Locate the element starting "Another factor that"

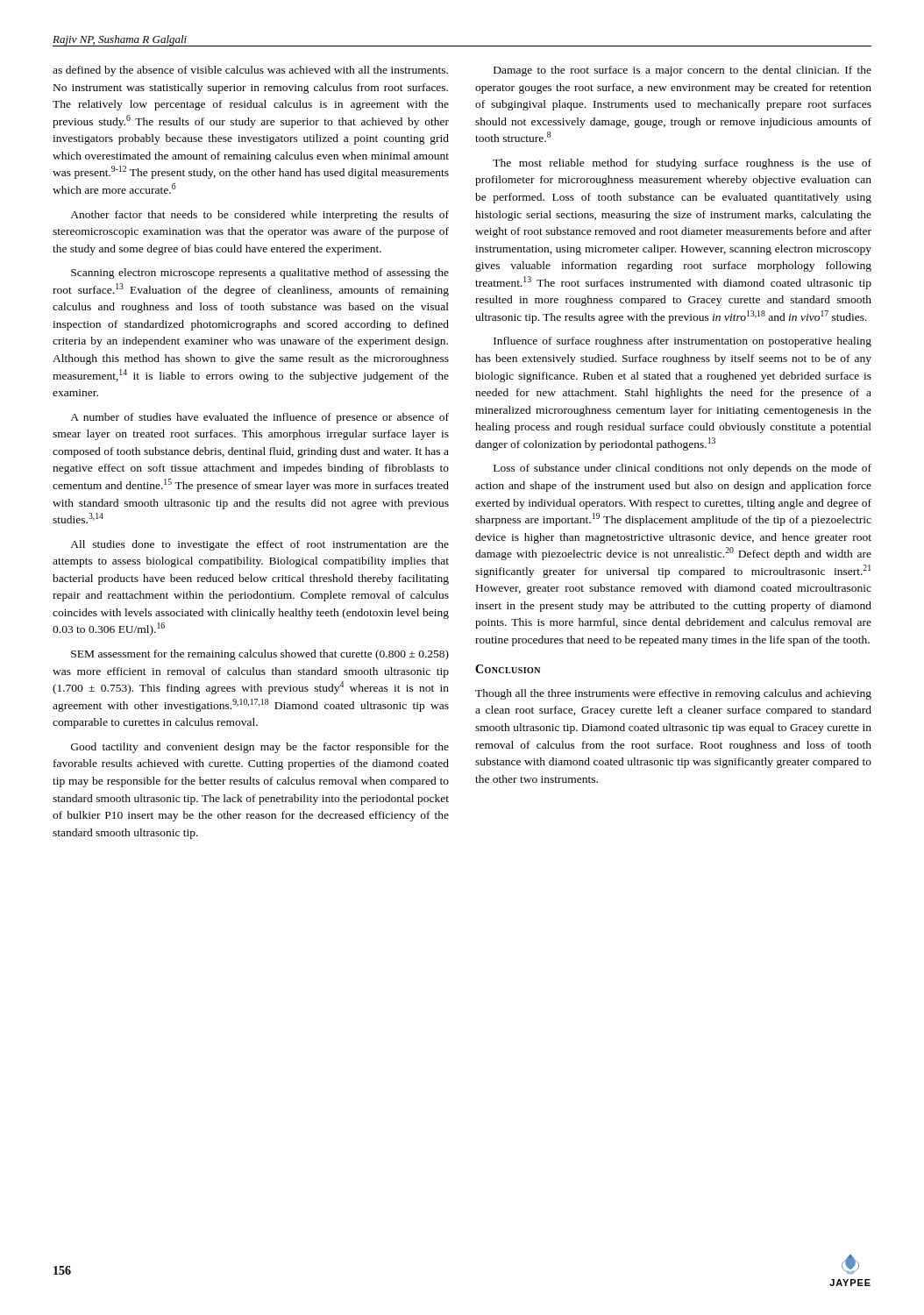[251, 231]
